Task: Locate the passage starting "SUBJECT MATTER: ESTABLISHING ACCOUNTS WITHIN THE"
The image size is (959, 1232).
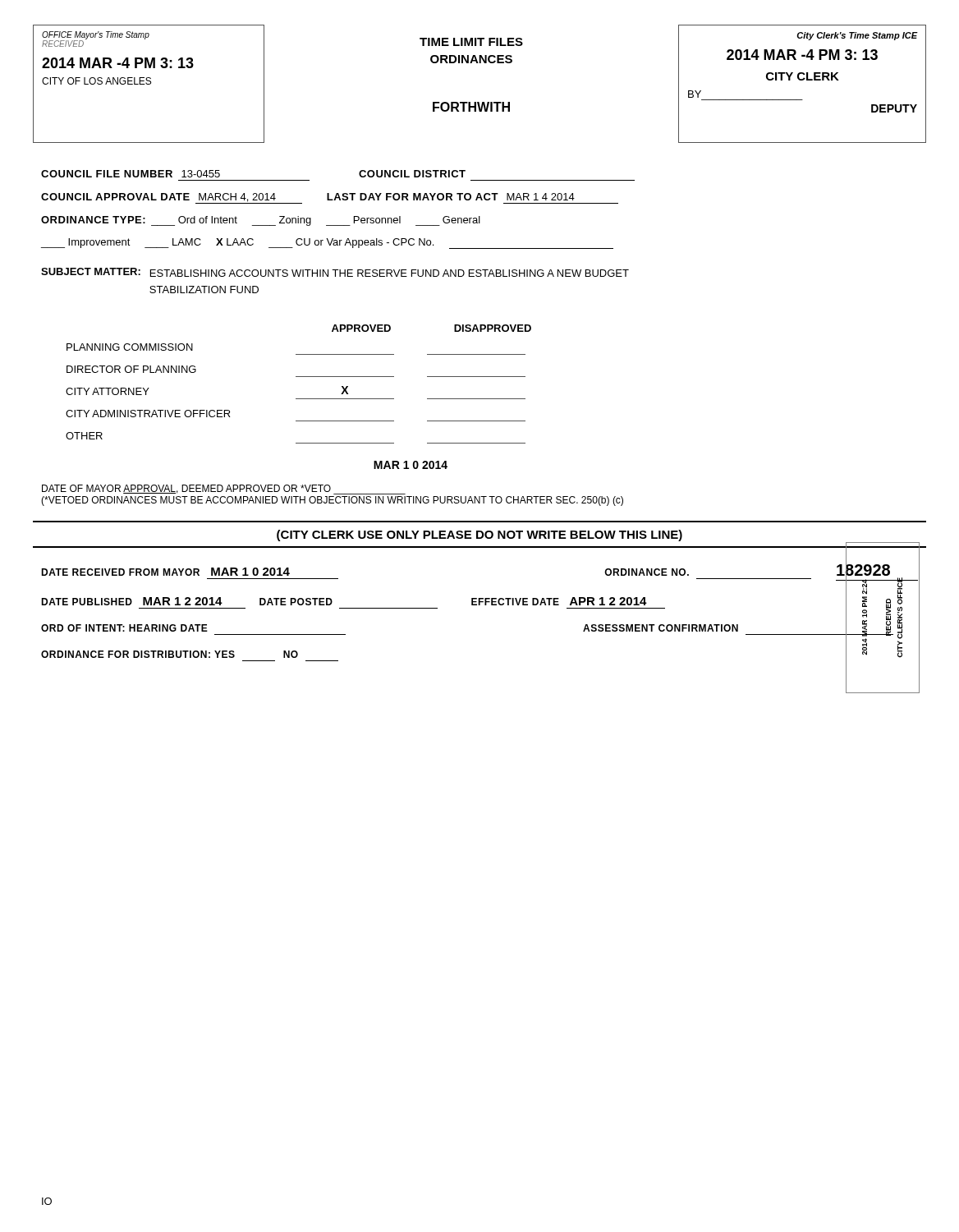Action: 335,281
